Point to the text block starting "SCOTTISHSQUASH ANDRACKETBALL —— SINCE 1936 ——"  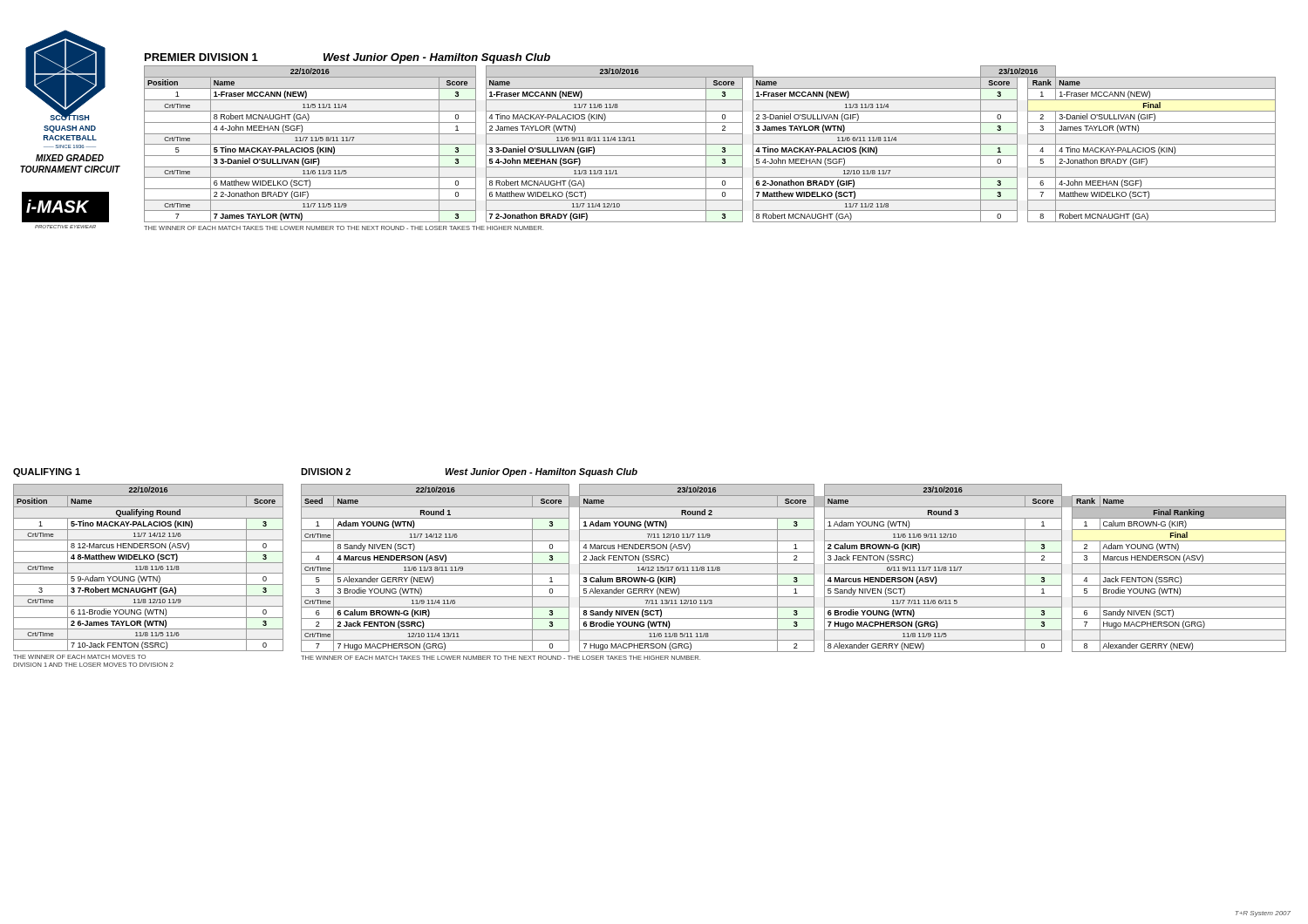coord(70,131)
